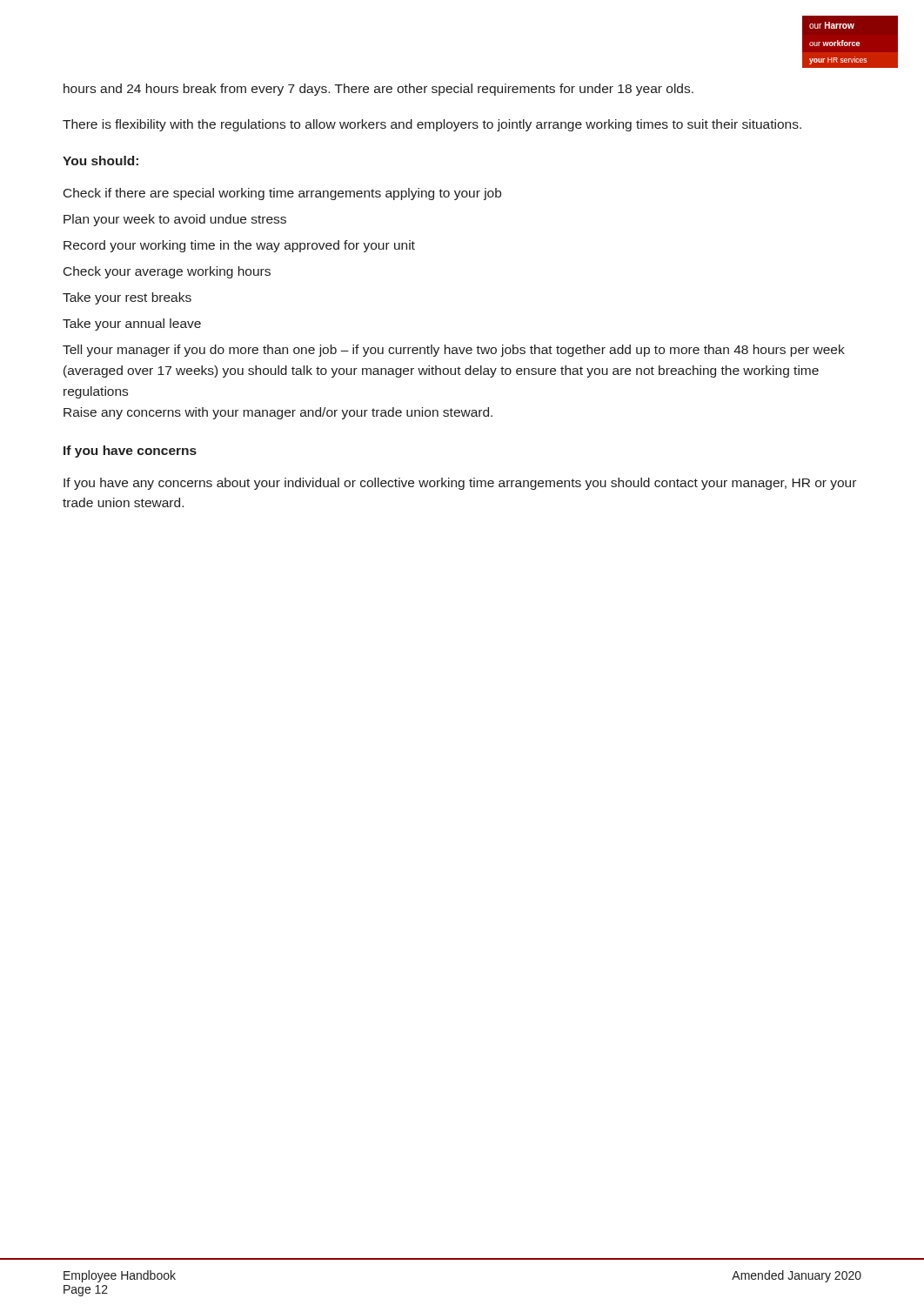Navigate to the block starting "You should:"
The image size is (924, 1305).
coord(101,160)
